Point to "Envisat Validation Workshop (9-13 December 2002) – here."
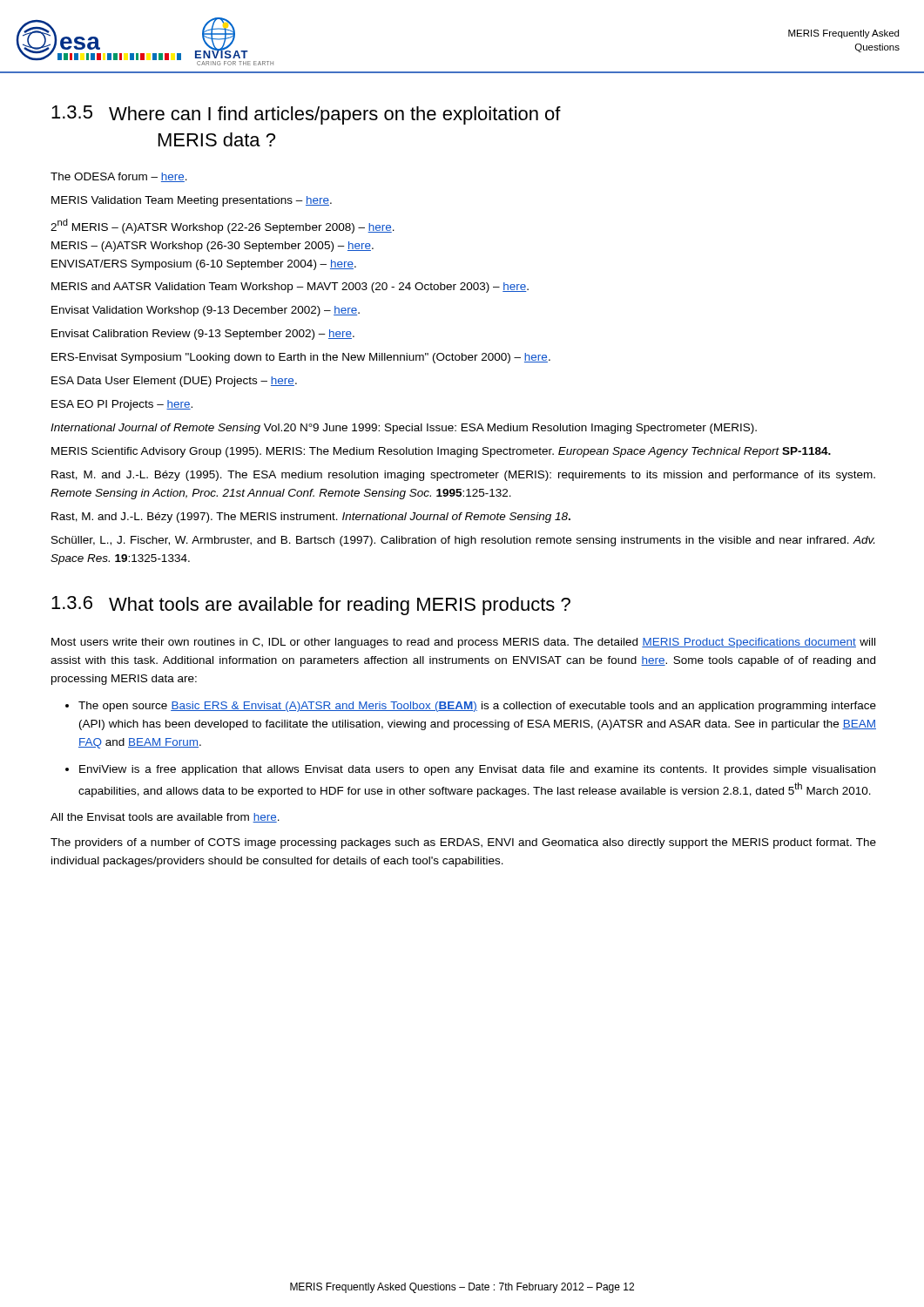The image size is (924, 1307). click(x=206, y=310)
